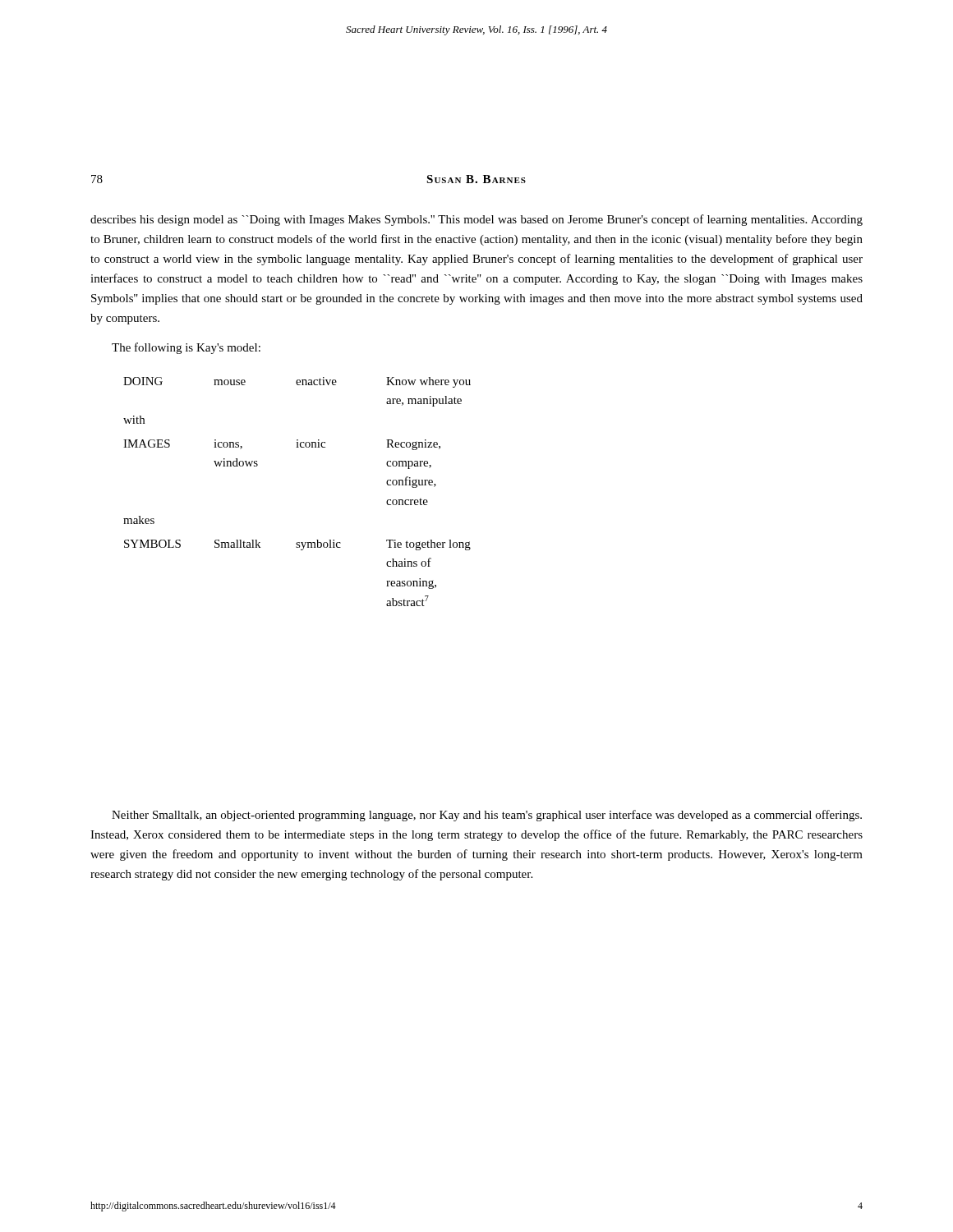The image size is (953, 1232).
Task: Find the text starting "describes his design"
Action: click(x=476, y=220)
